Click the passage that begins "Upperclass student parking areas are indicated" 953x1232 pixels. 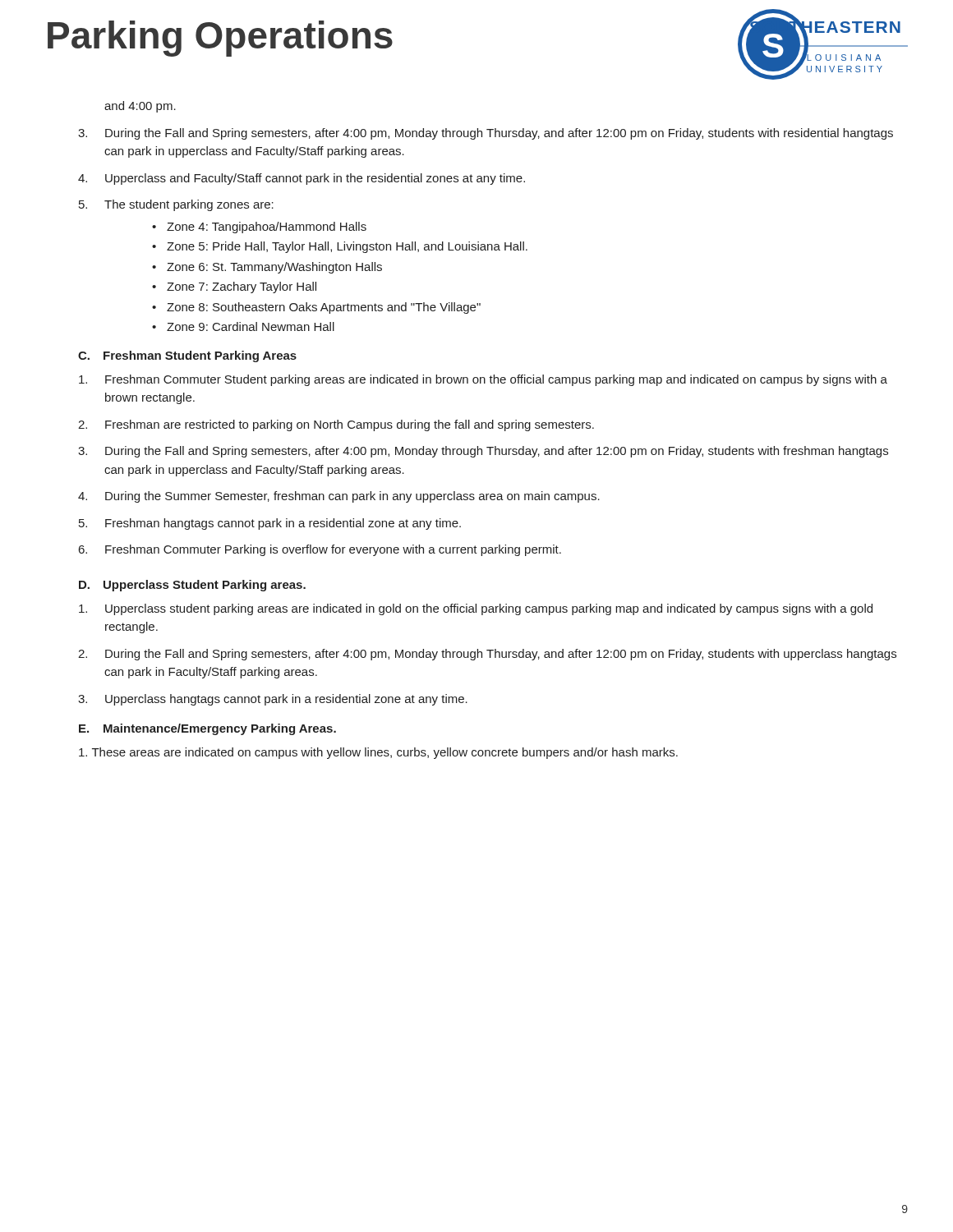click(491, 618)
